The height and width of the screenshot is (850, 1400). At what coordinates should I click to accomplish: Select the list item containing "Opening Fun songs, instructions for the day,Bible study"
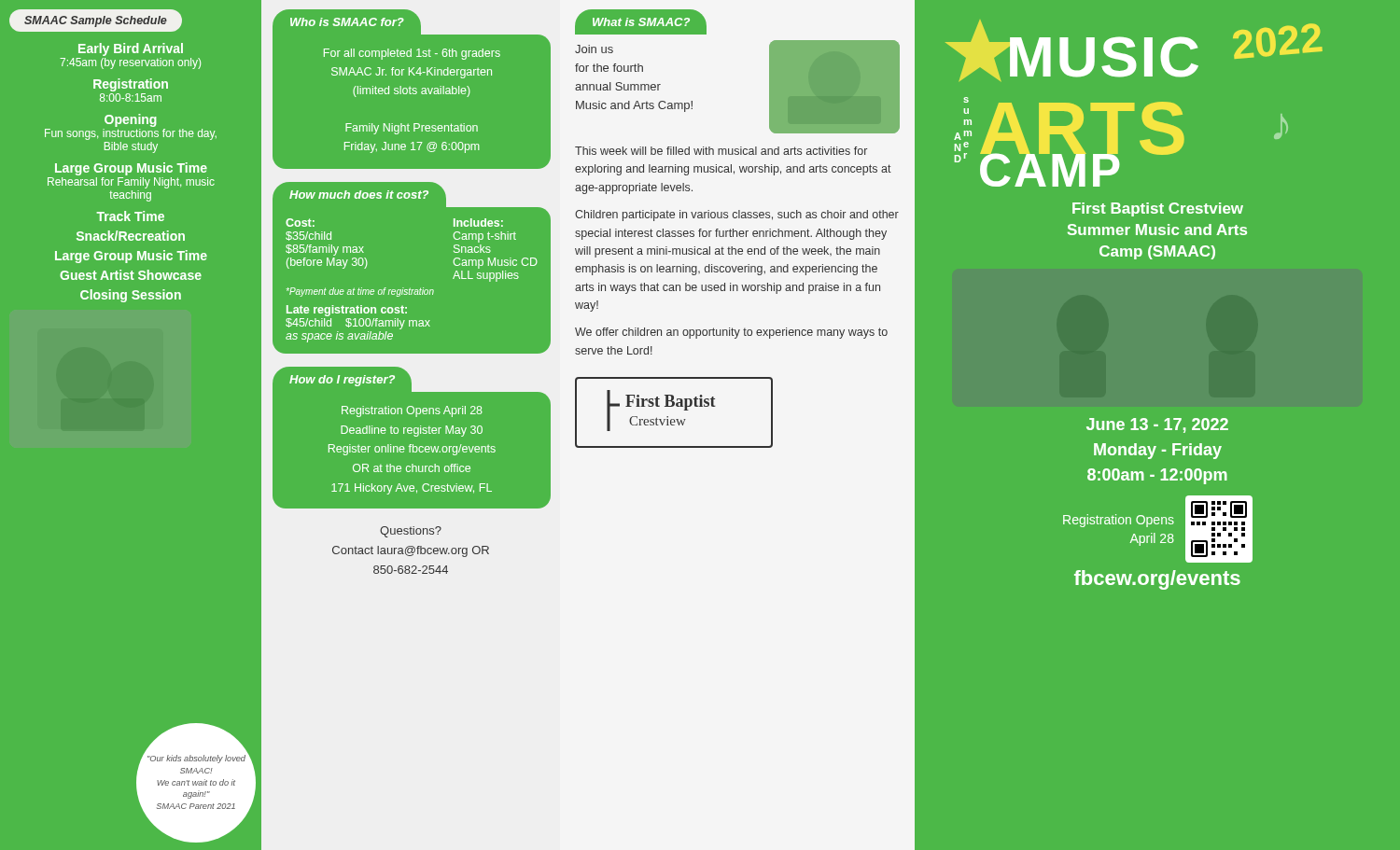tap(131, 132)
